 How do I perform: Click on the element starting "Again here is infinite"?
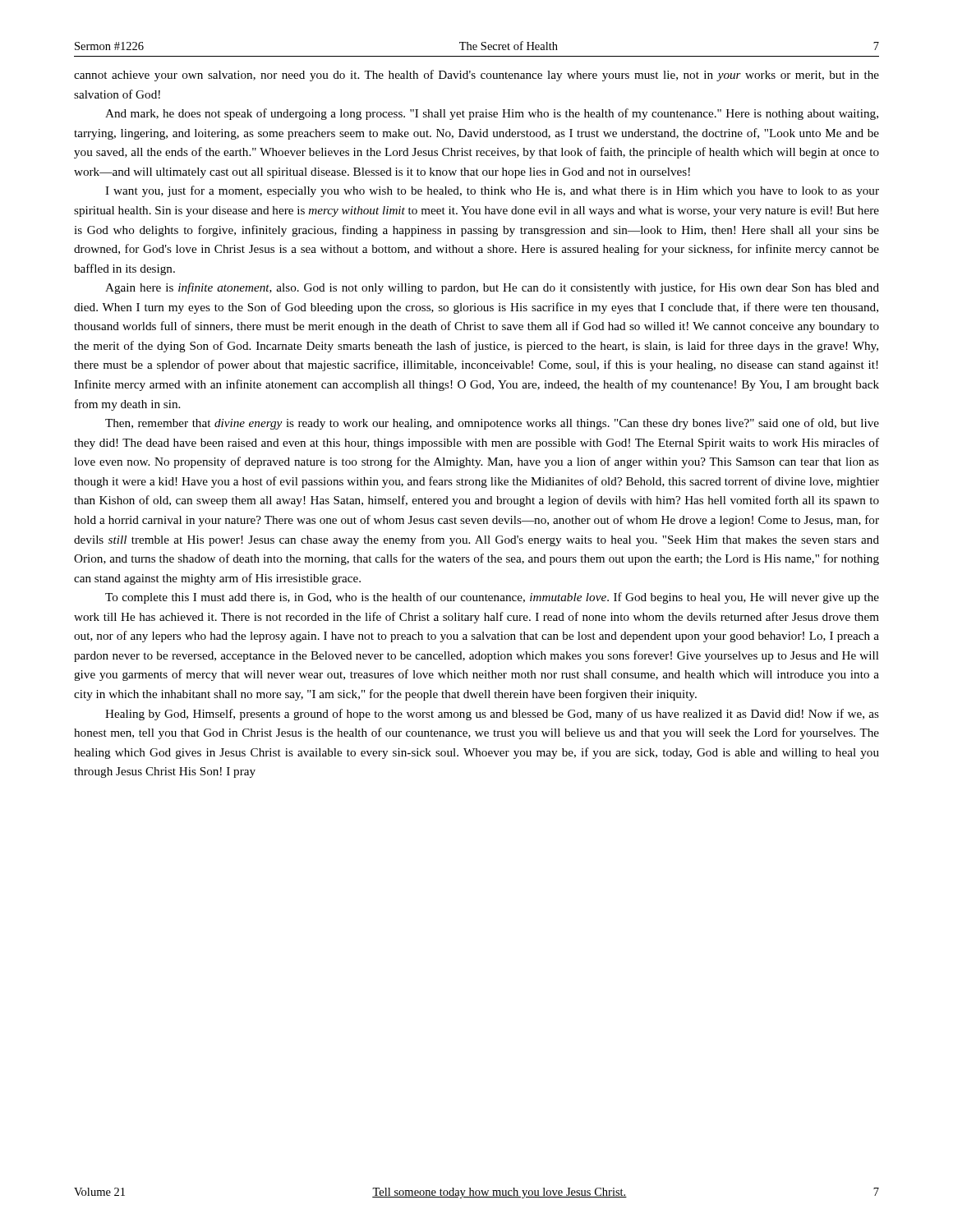476,345
